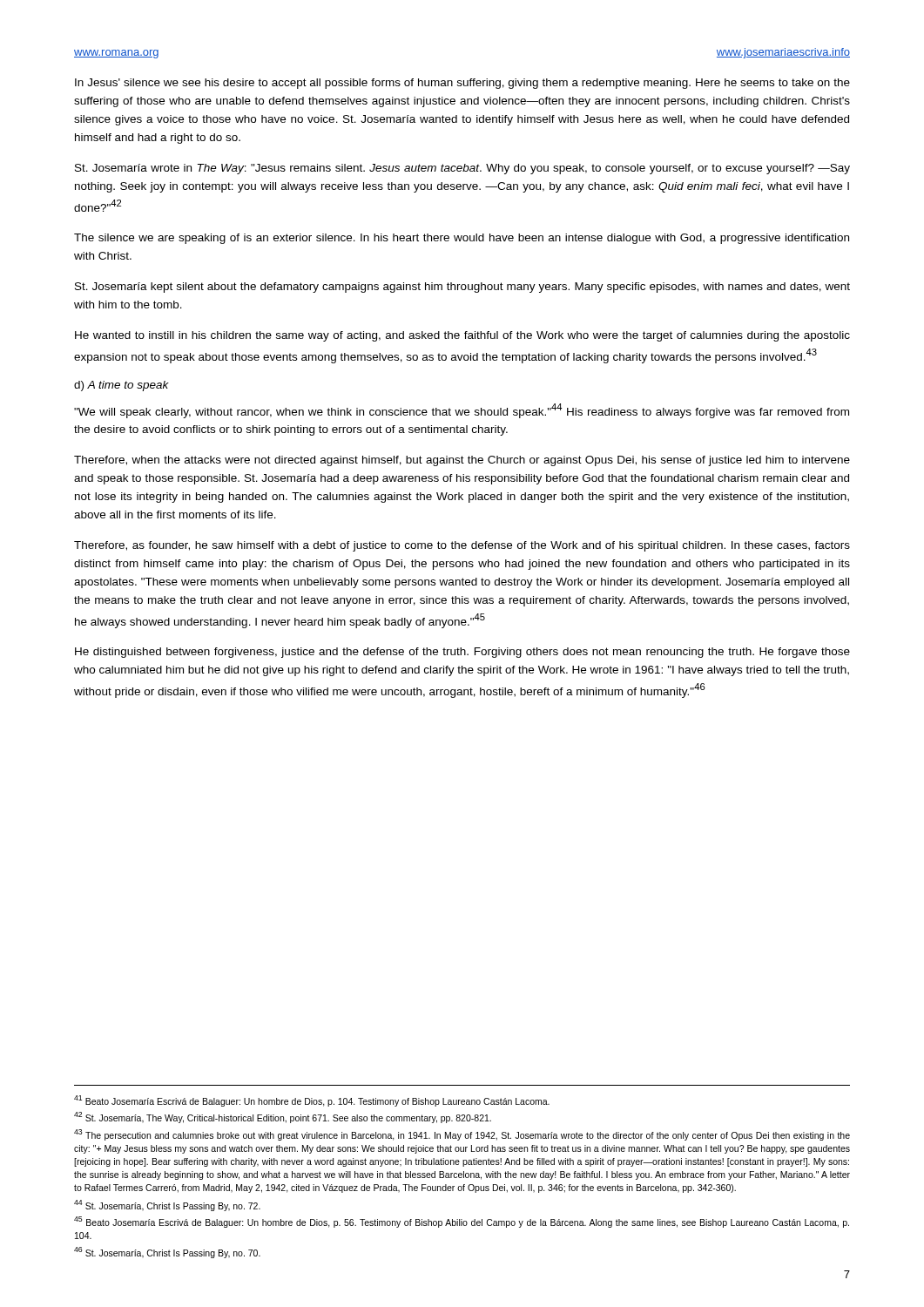Select the block starting ""We will speak clearly, without rancor,"
The width and height of the screenshot is (924, 1307).
[462, 419]
